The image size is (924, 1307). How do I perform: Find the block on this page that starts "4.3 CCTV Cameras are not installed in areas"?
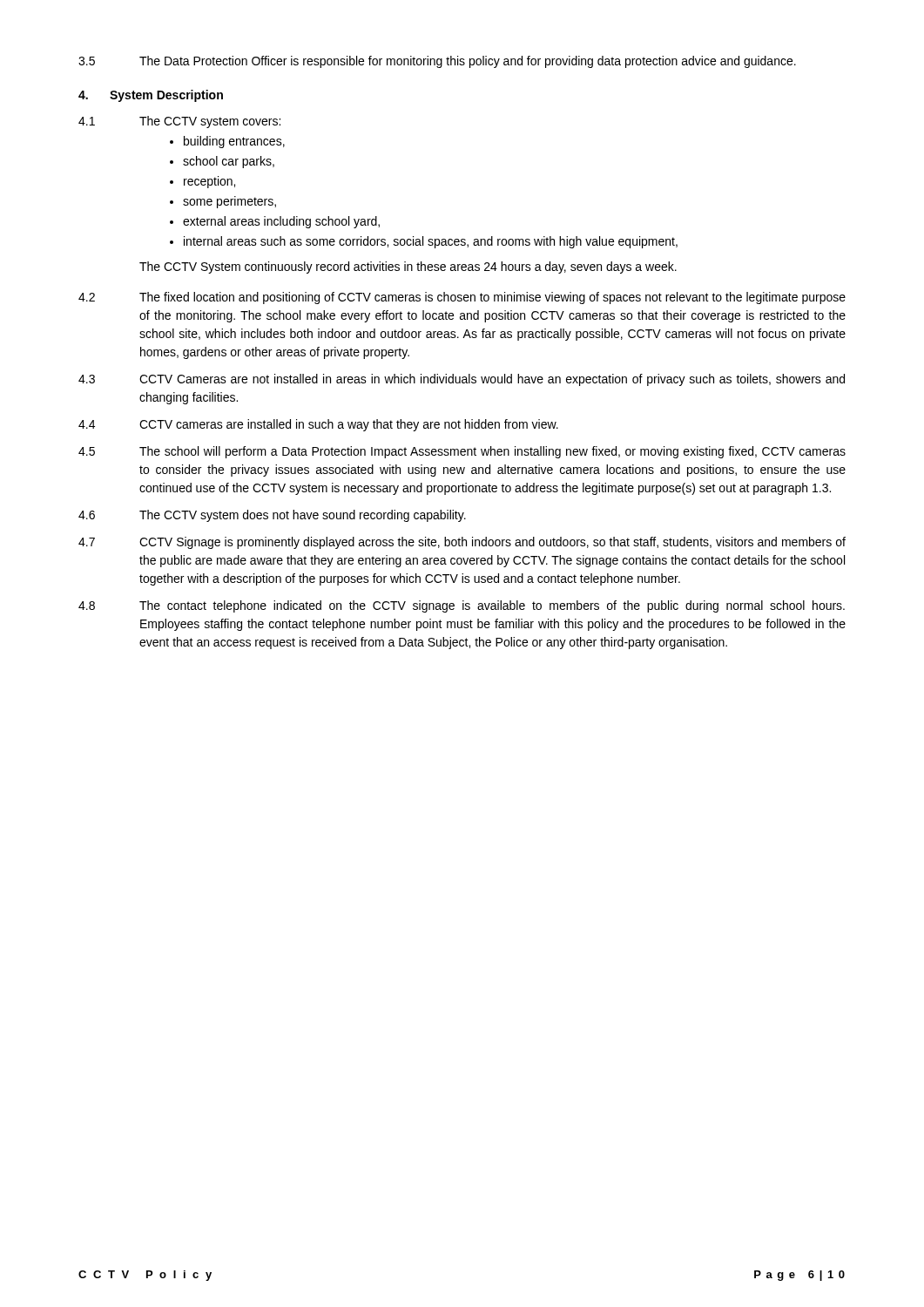pyautogui.click(x=462, y=389)
